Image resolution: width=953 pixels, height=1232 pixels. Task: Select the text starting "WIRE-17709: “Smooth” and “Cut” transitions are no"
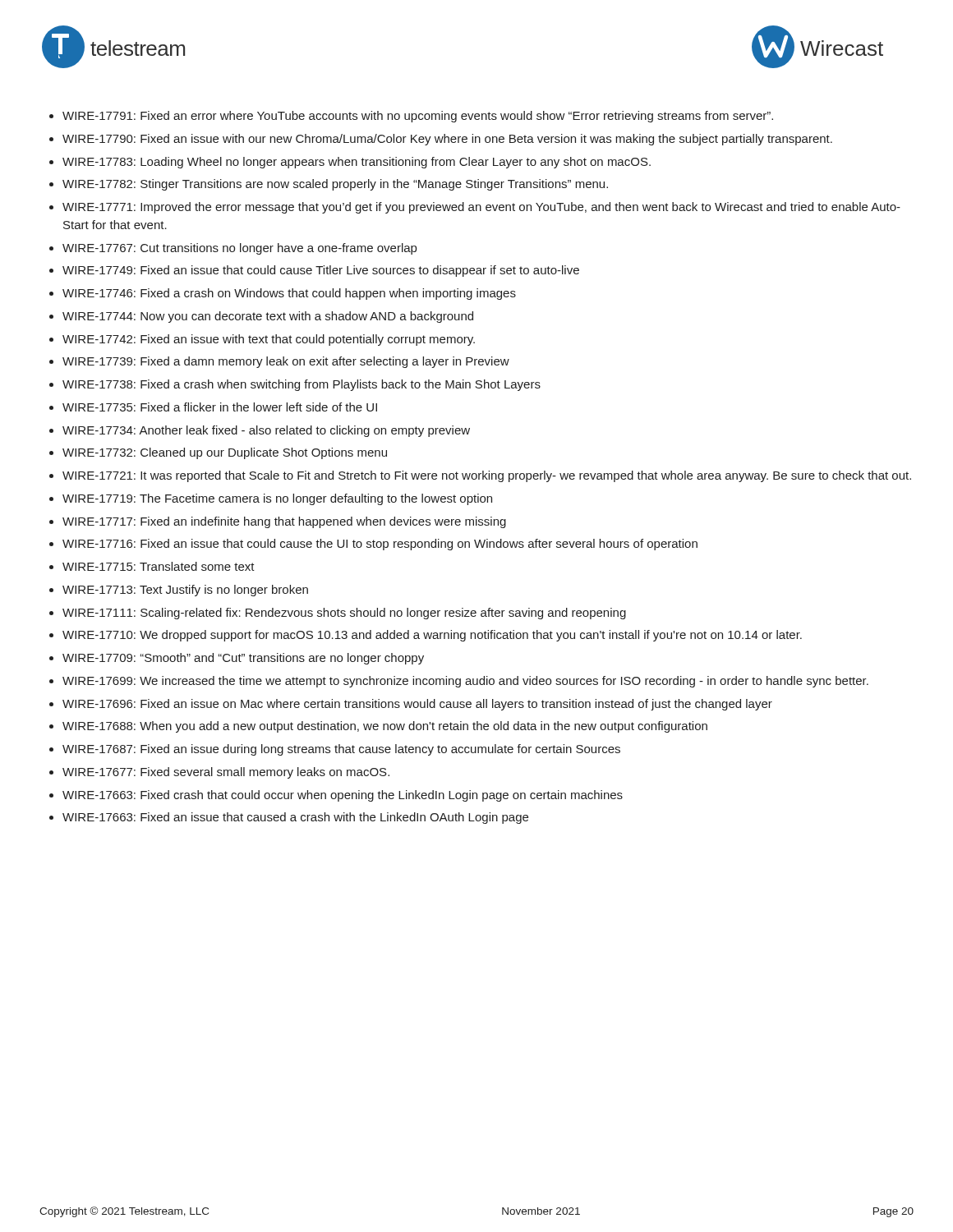243,657
